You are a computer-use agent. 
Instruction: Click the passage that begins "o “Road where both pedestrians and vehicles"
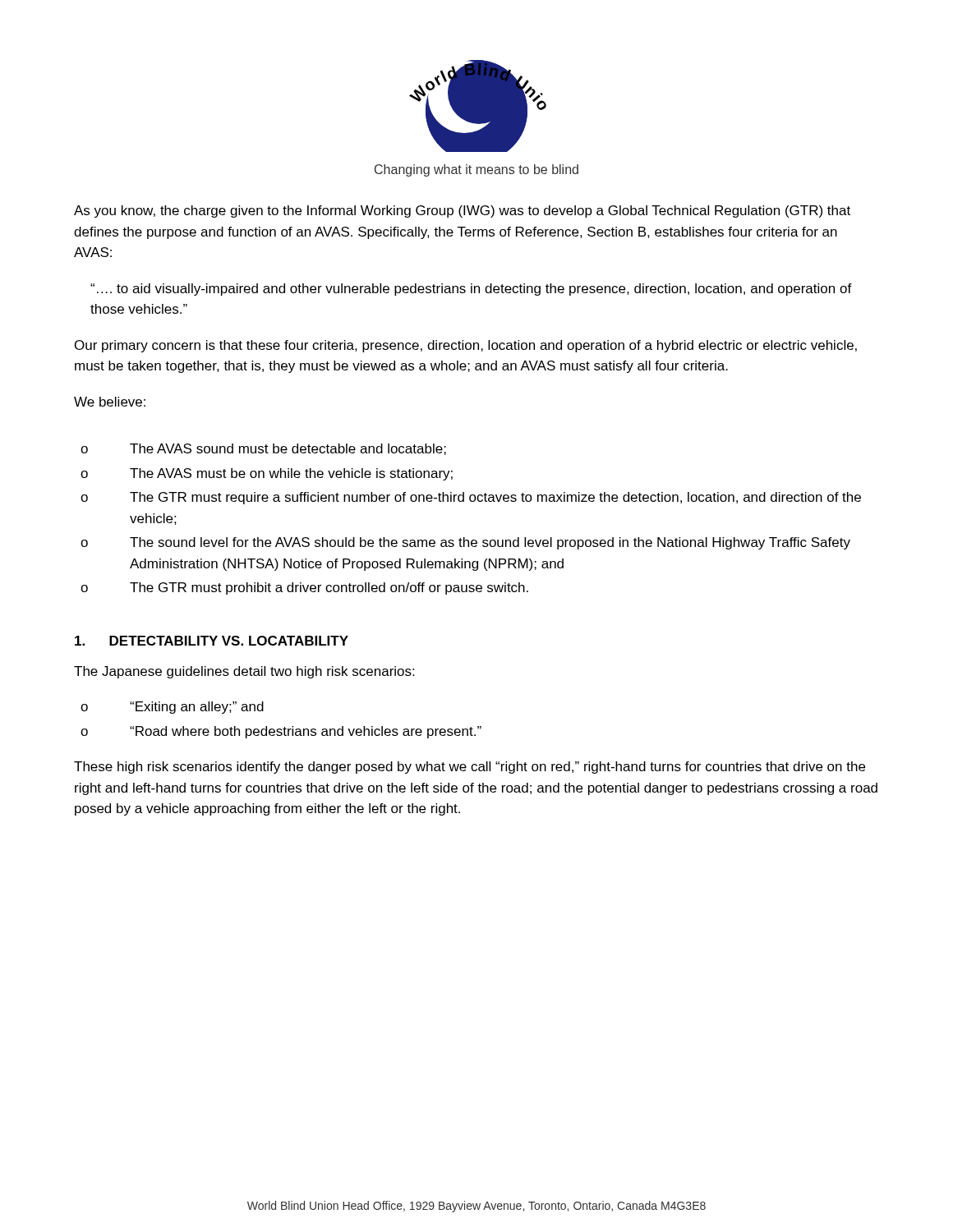click(x=476, y=731)
